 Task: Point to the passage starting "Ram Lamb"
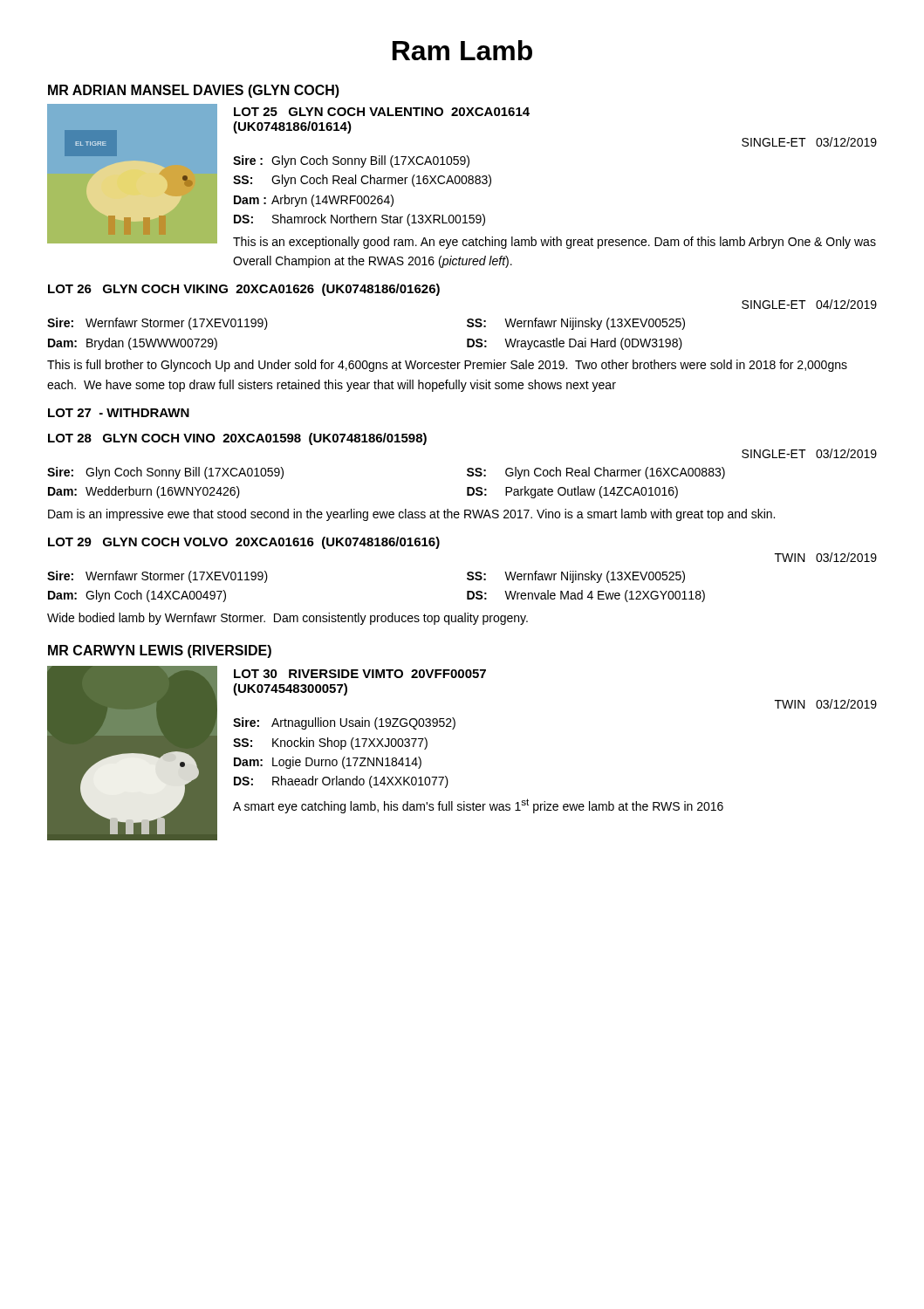click(462, 51)
